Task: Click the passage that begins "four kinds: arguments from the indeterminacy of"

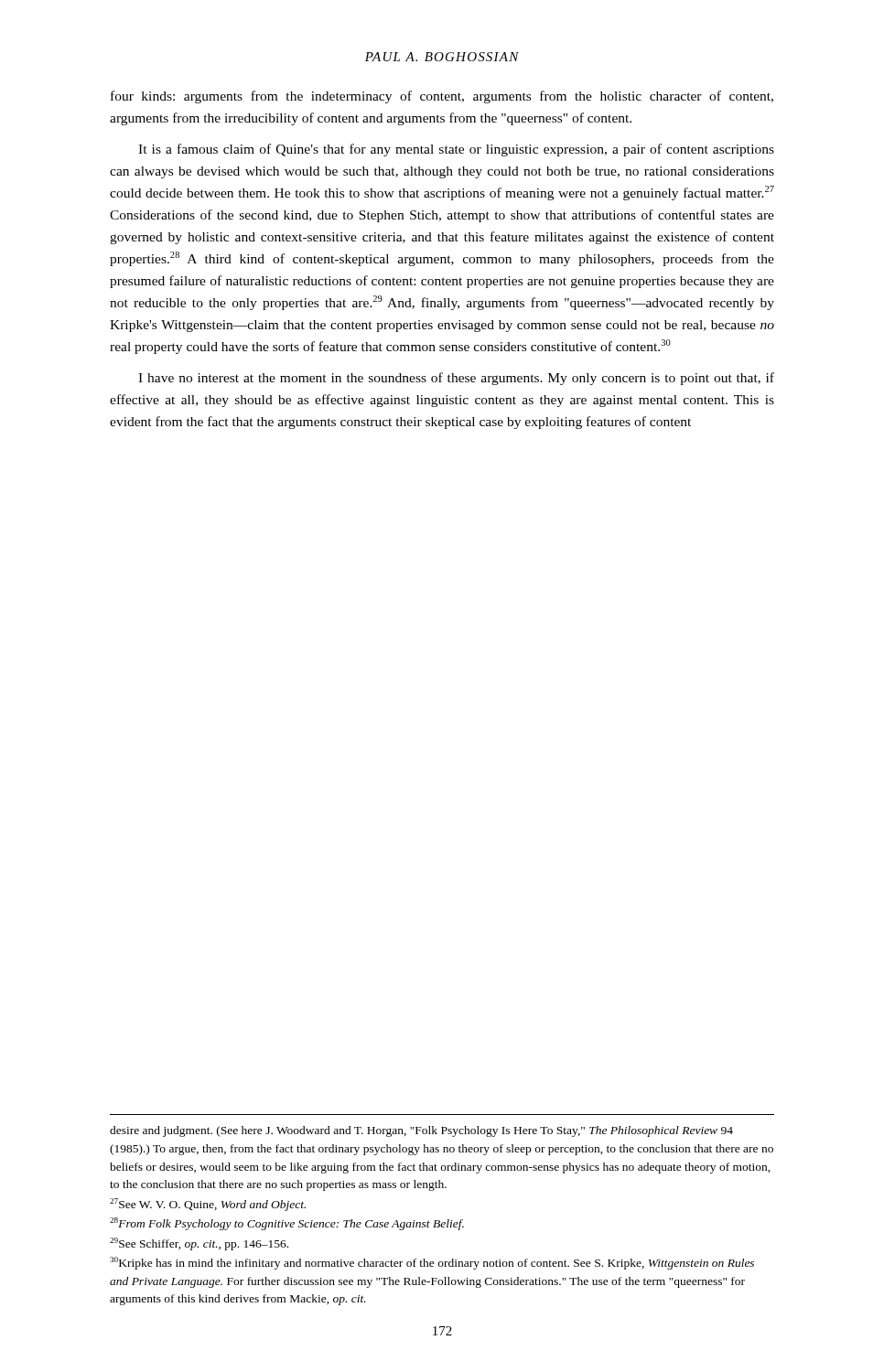Action: pos(442,259)
